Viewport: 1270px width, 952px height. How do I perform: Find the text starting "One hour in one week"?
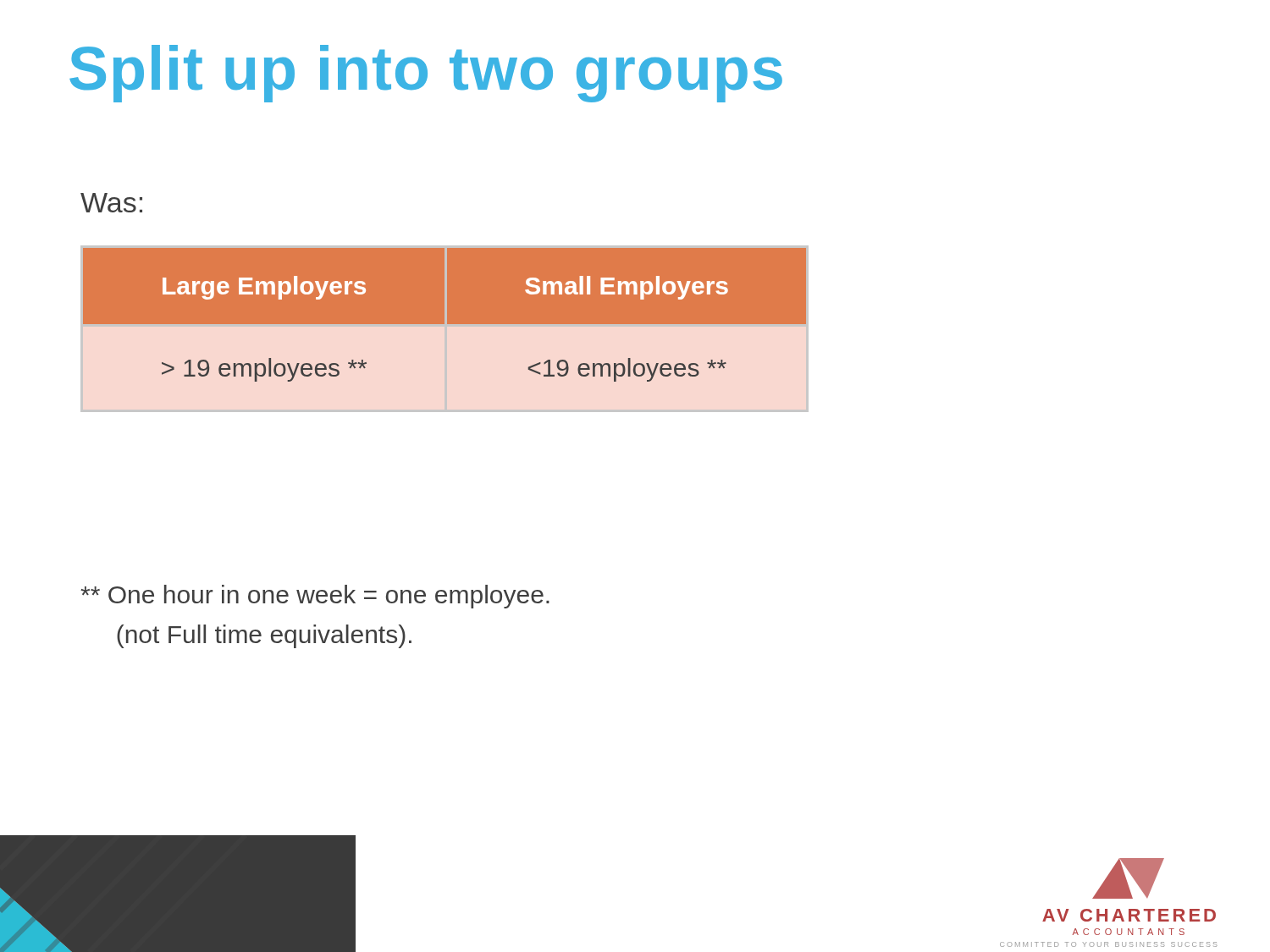coord(316,614)
